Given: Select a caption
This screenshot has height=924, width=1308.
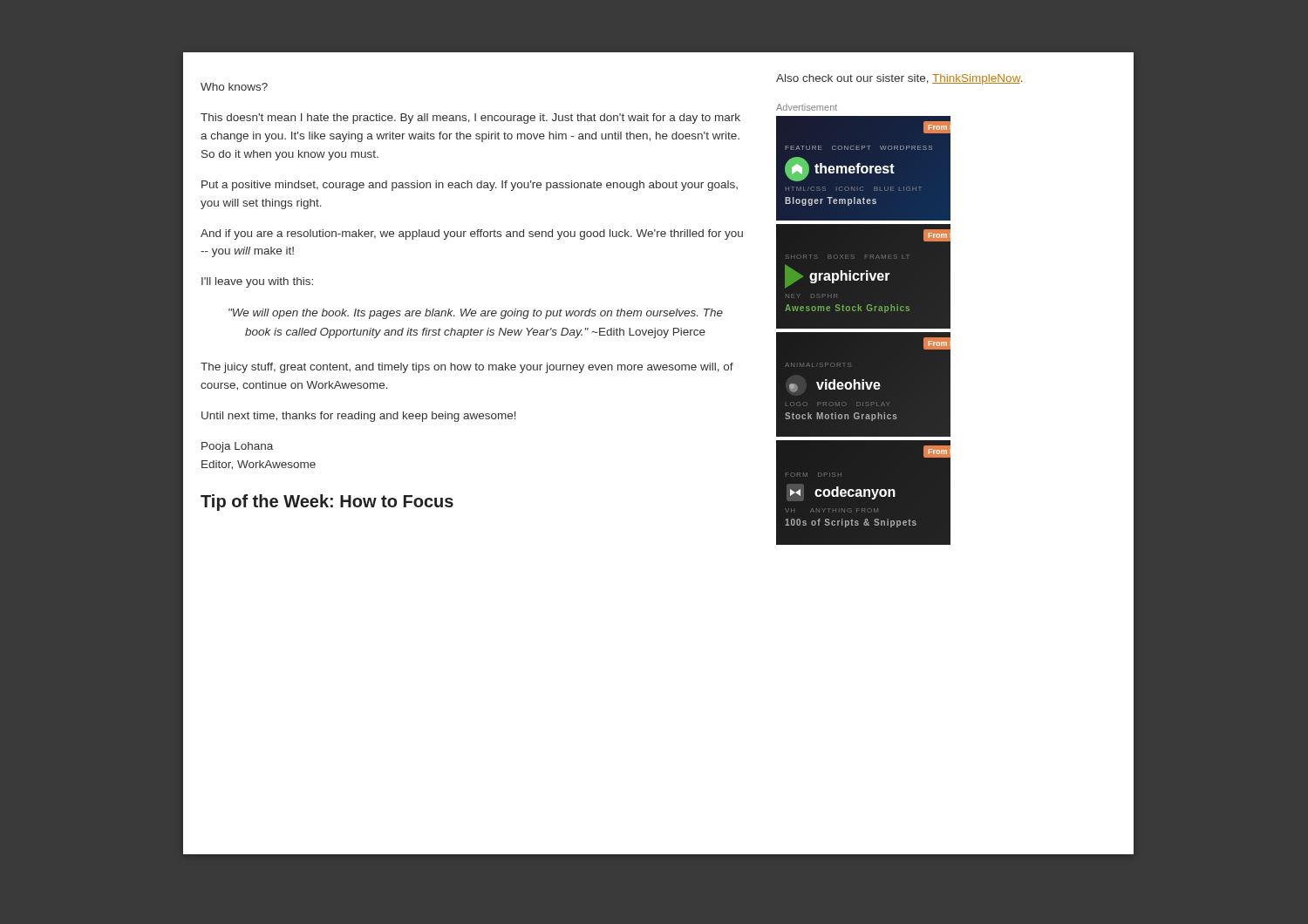Looking at the screenshot, I should coord(807,107).
